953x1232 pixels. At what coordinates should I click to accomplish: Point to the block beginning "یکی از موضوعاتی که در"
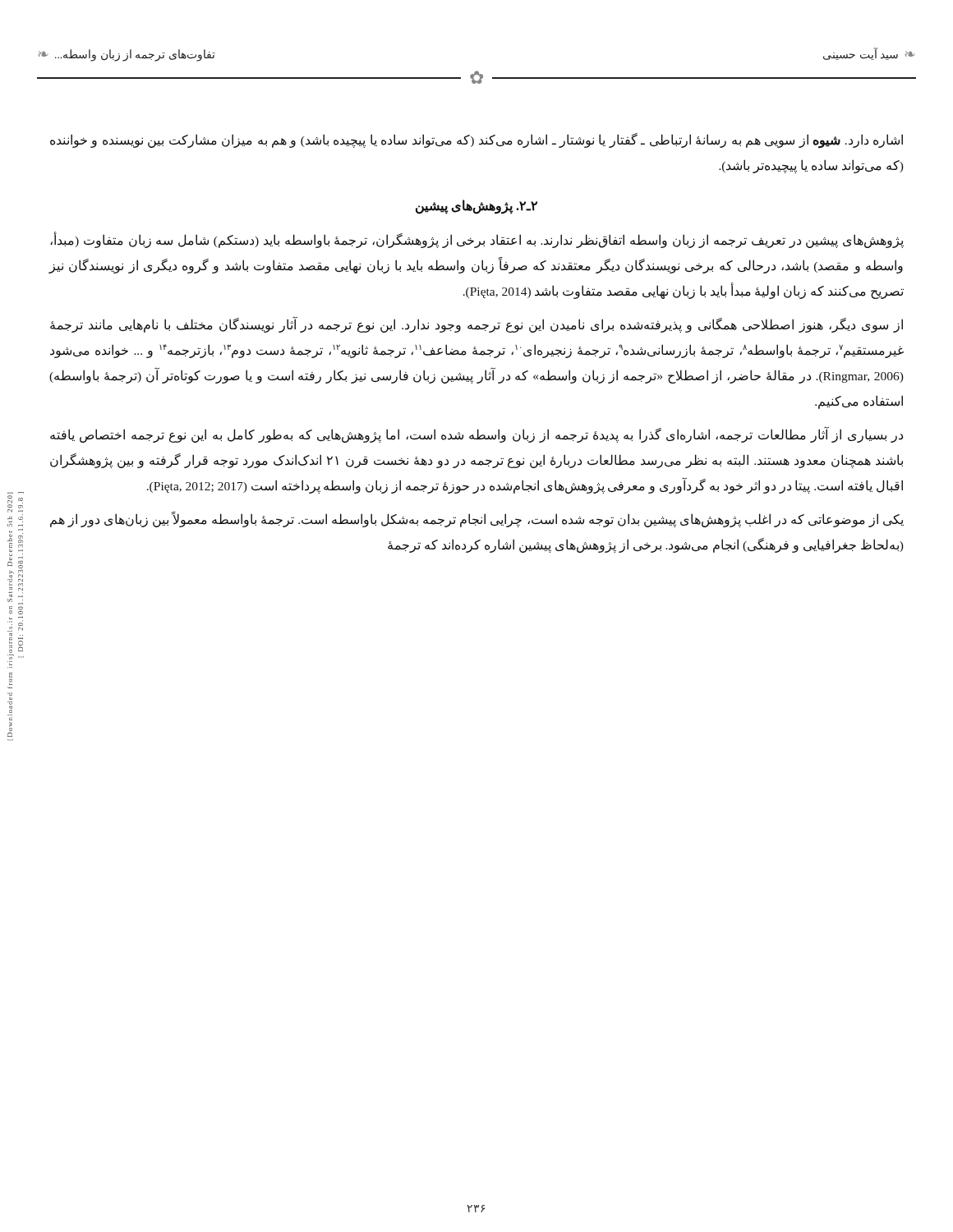(x=476, y=532)
